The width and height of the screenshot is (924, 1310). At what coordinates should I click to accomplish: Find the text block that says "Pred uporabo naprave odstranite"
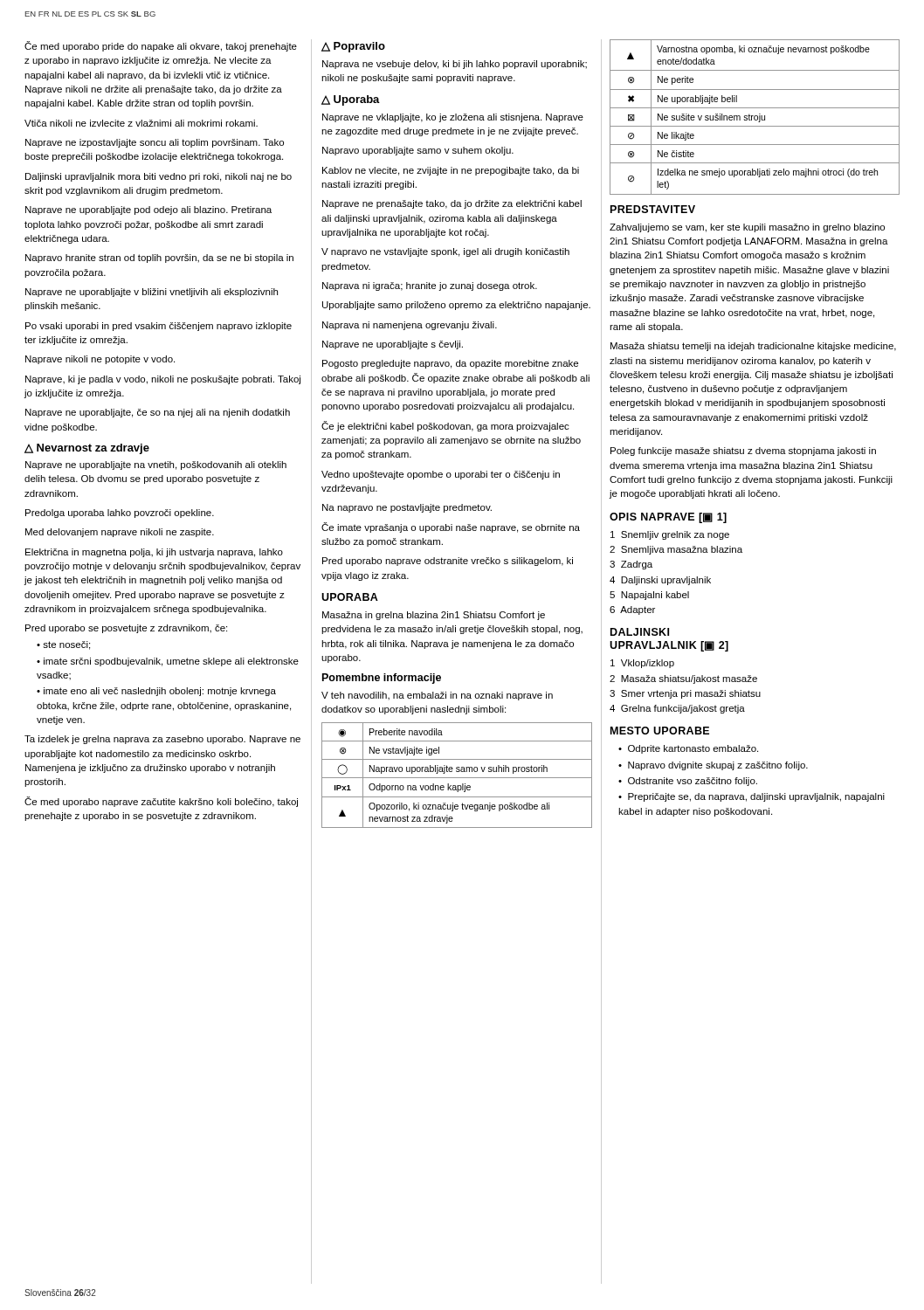pos(448,568)
